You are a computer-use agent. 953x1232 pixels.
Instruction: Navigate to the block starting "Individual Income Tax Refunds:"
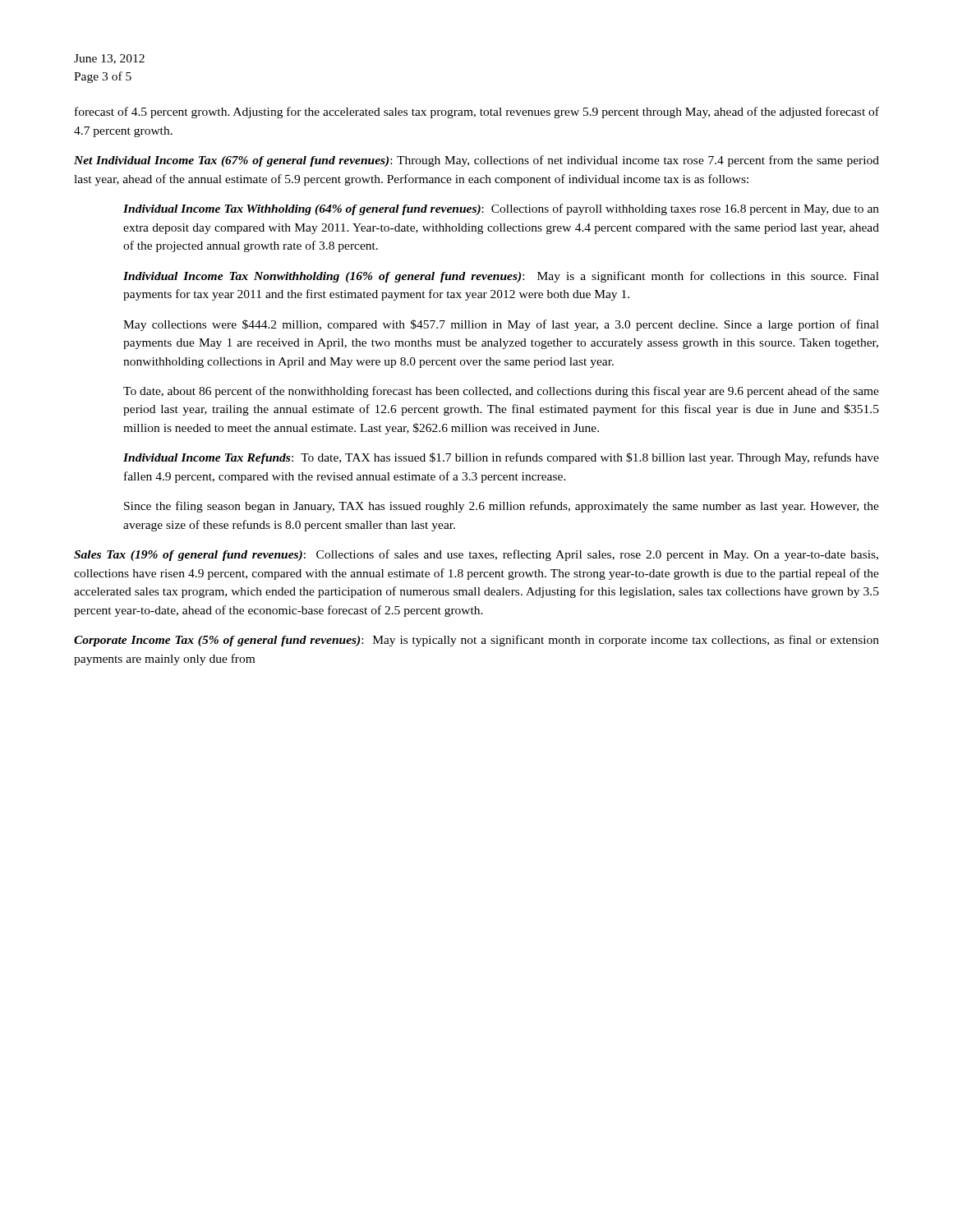tap(501, 467)
